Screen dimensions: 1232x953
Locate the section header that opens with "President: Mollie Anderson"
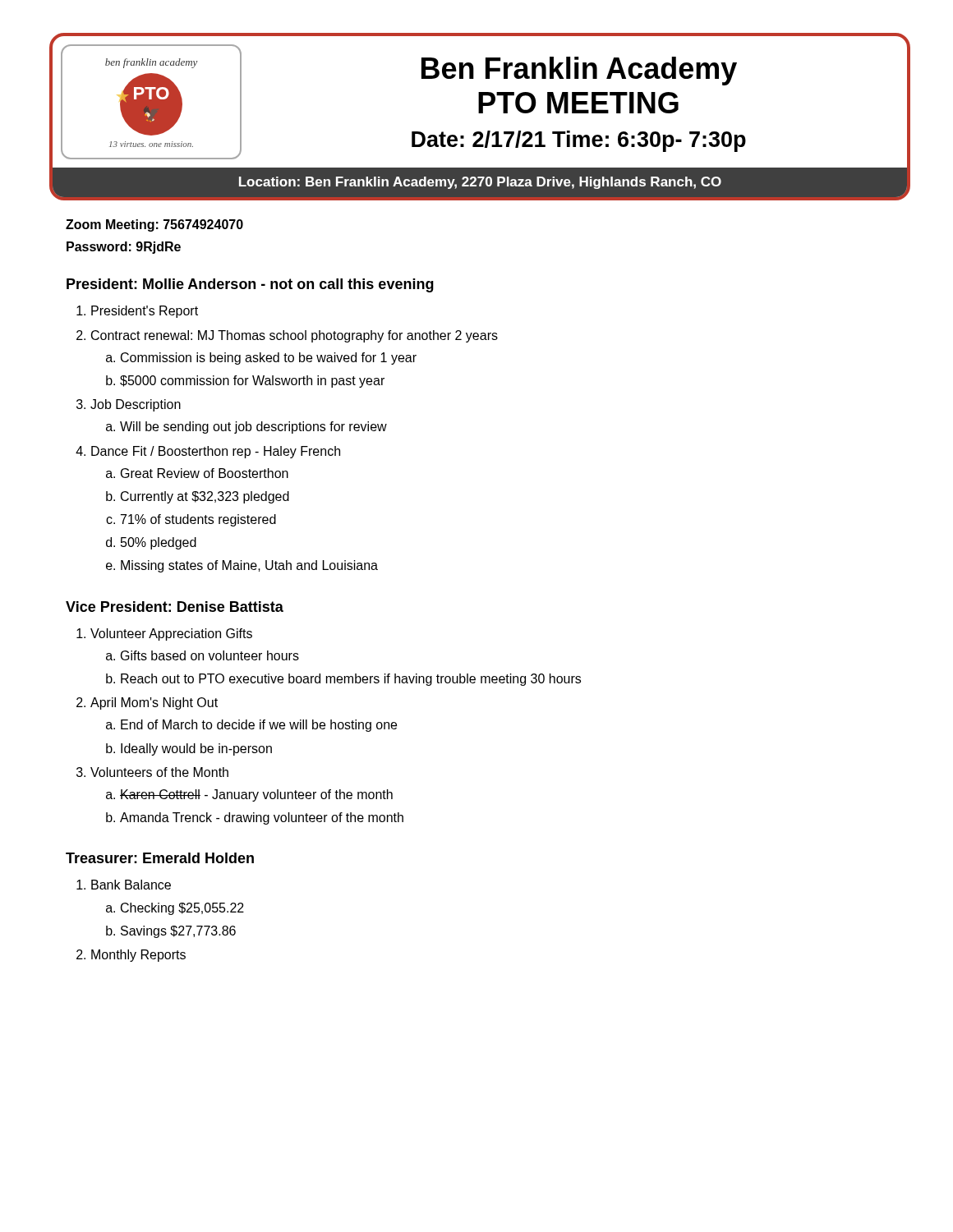250,284
